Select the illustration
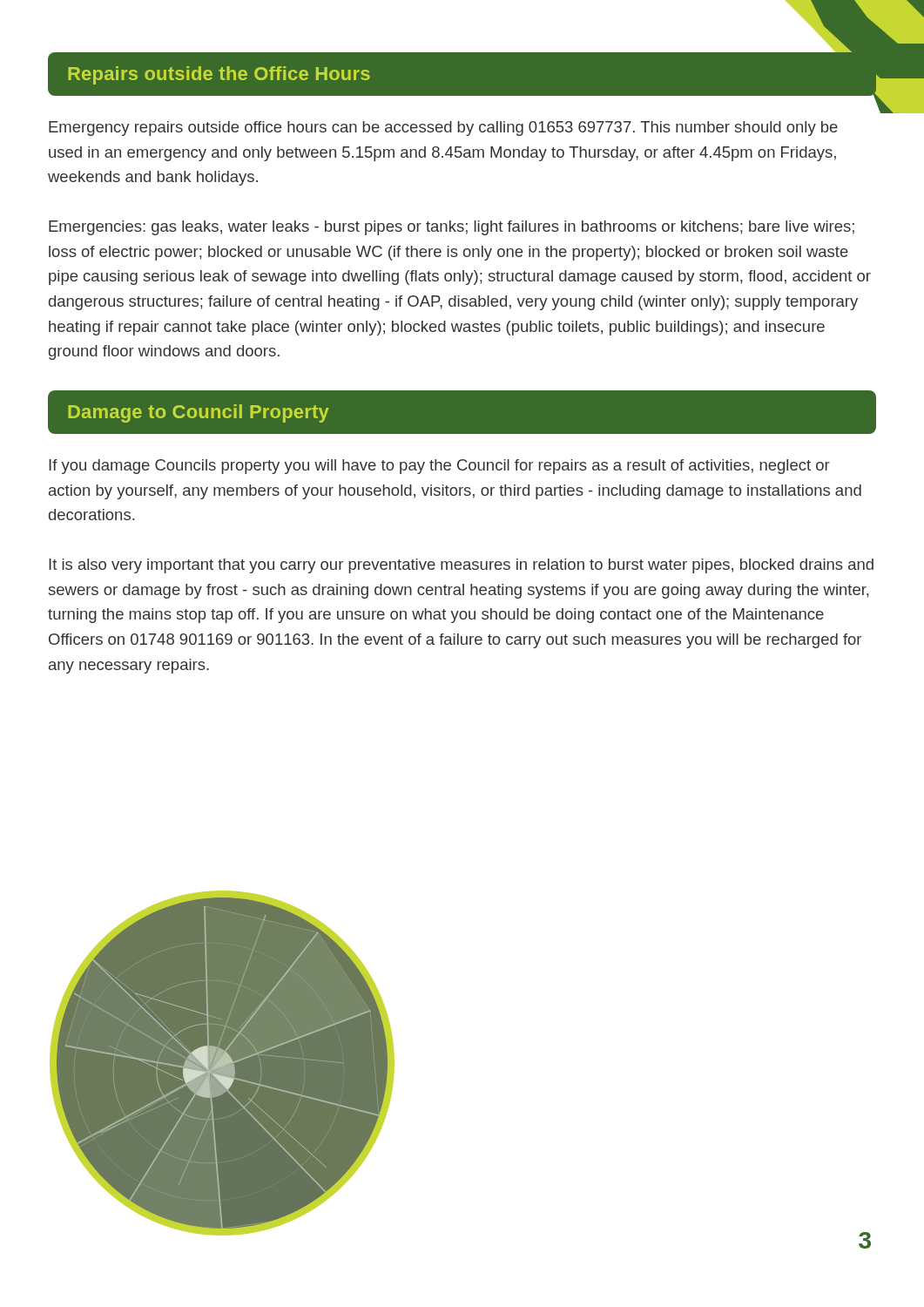 (824, 57)
